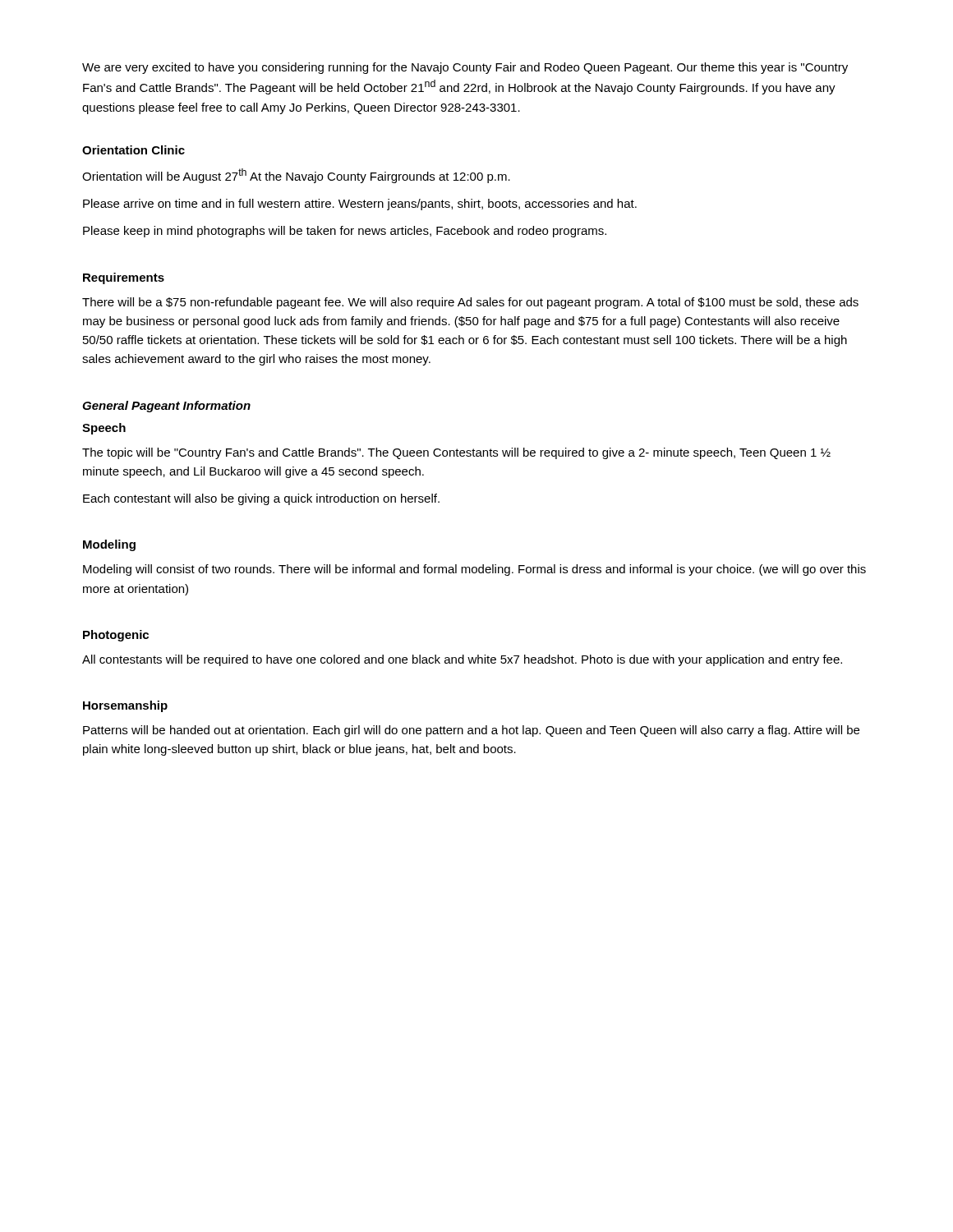This screenshot has width=953, height=1232.
Task: Click on the region starting "There will be"
Action: [470, 330]
